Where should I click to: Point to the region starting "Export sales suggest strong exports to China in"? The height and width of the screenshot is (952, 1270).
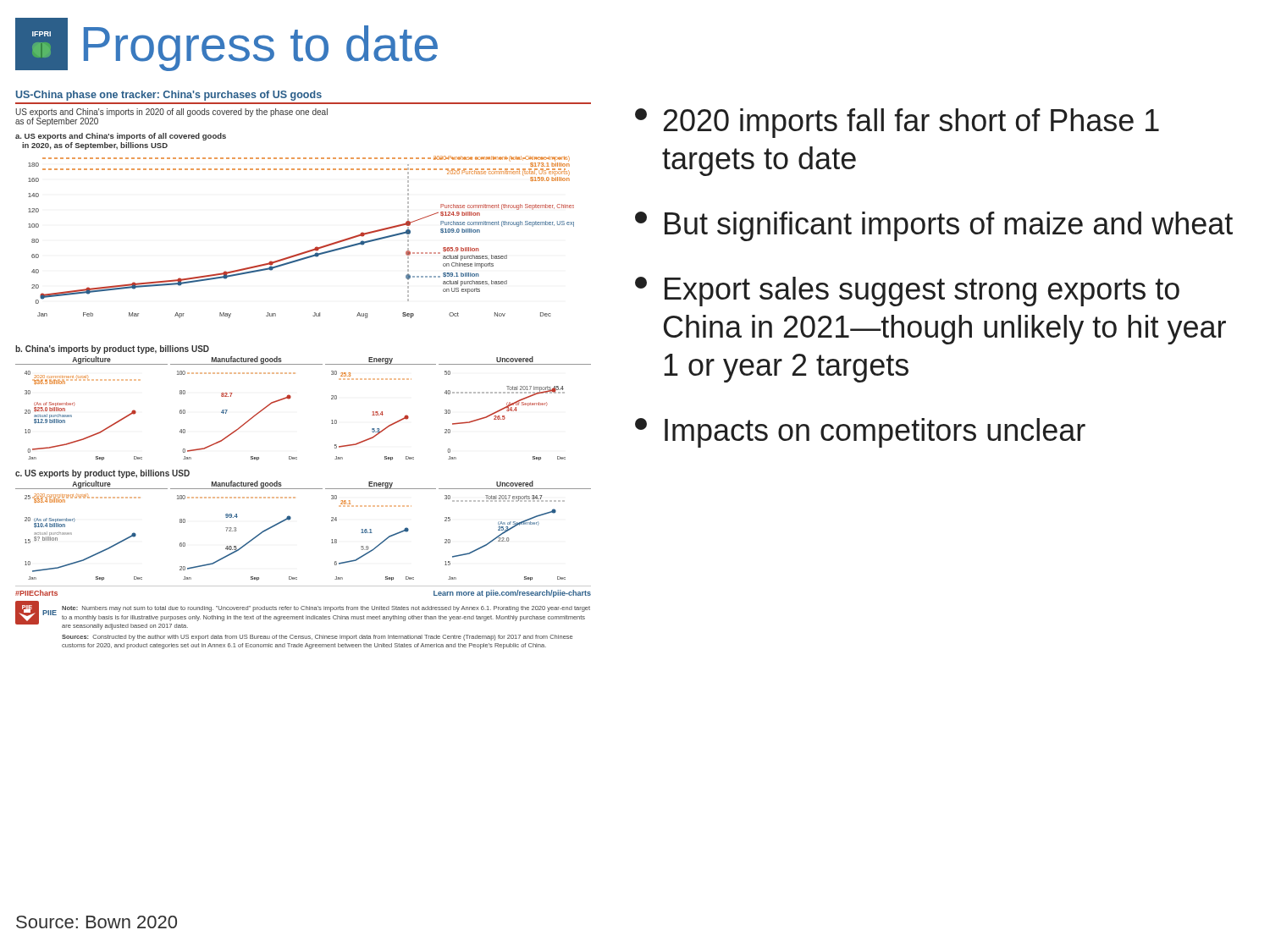pyautogui.click(x=940, y=327)
